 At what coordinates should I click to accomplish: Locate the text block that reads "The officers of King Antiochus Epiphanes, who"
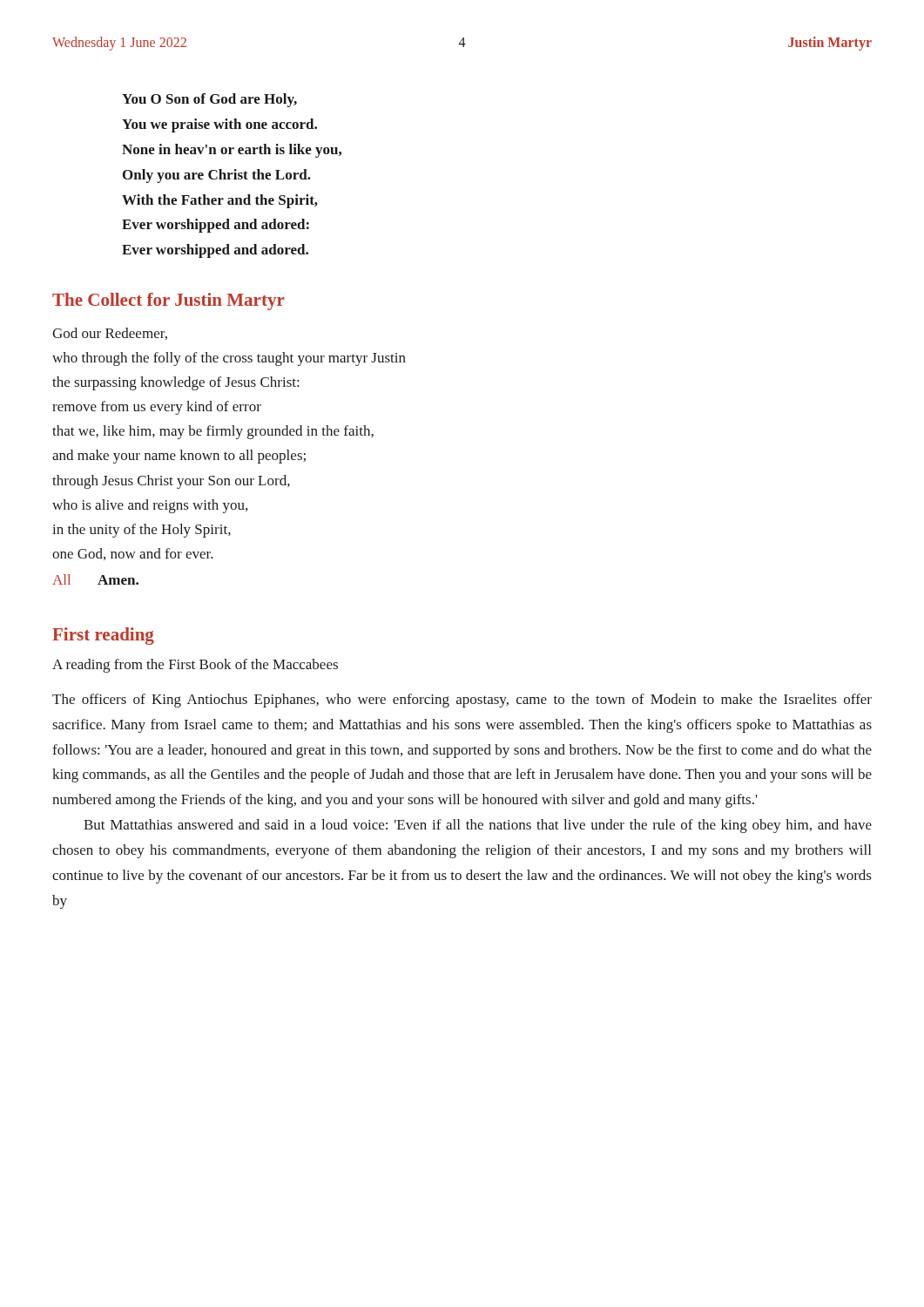click(462, 801)
